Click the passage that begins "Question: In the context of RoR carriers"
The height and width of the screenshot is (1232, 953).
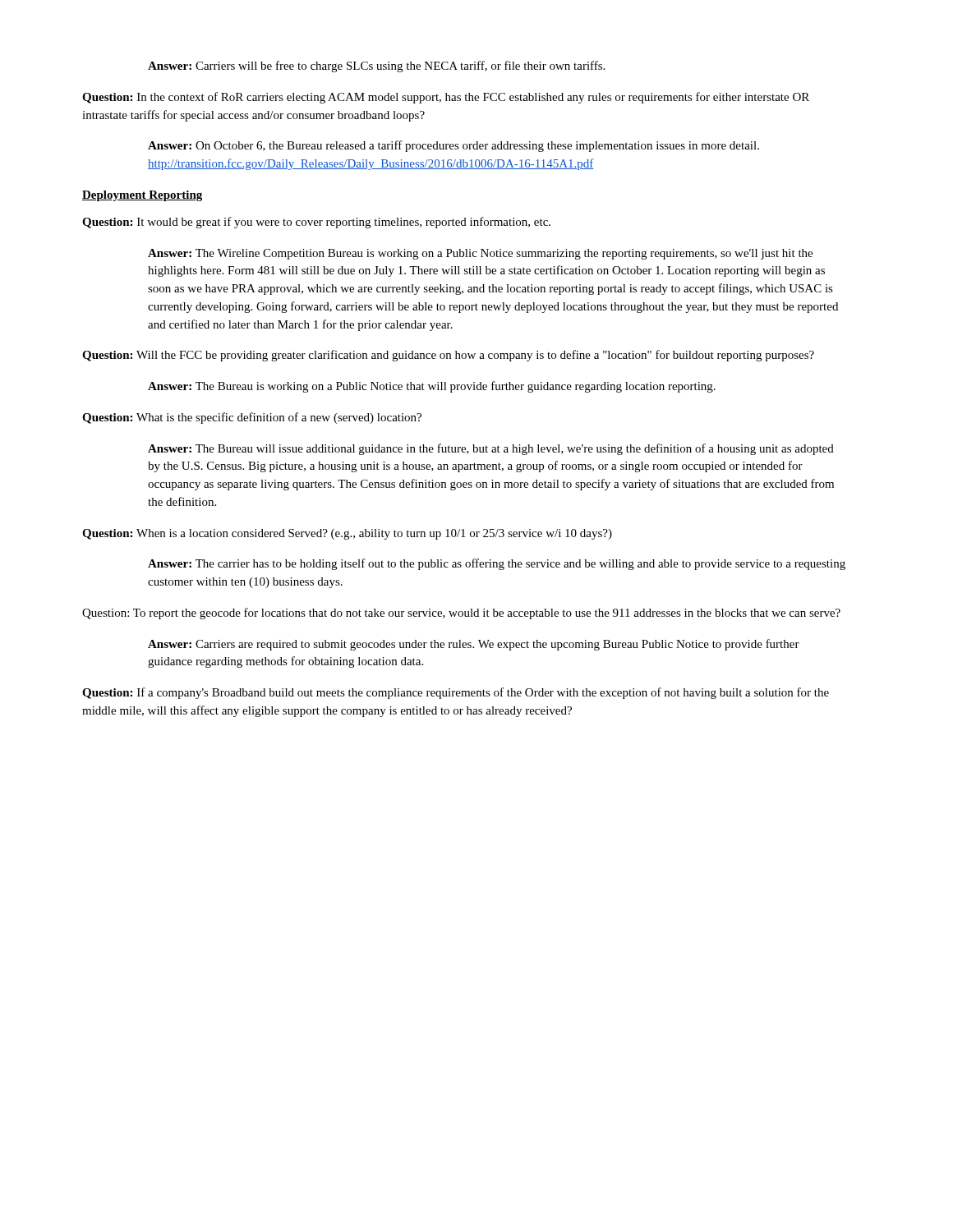point(446,106)
